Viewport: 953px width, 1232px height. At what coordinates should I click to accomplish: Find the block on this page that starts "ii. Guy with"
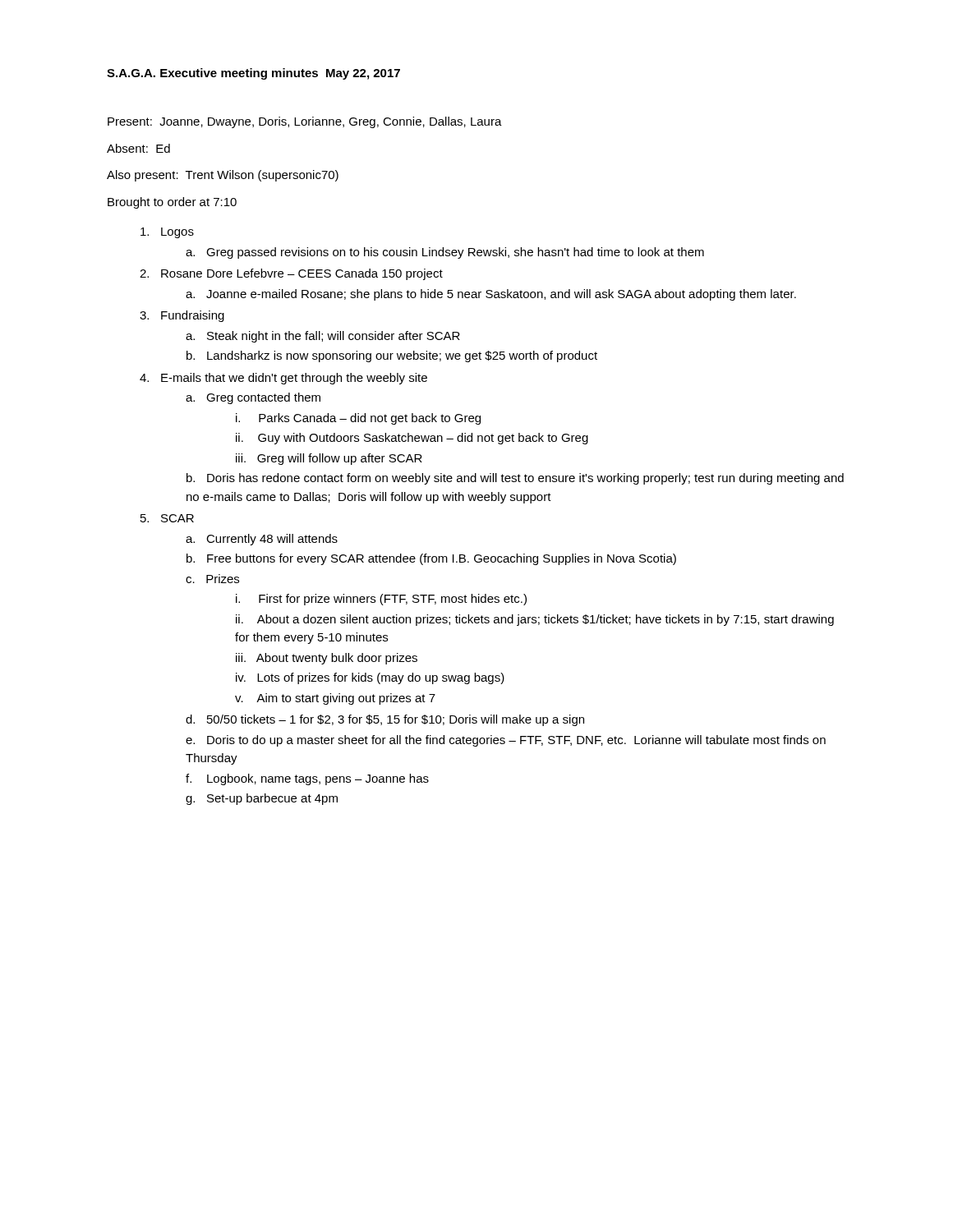(x=412, y=437)
